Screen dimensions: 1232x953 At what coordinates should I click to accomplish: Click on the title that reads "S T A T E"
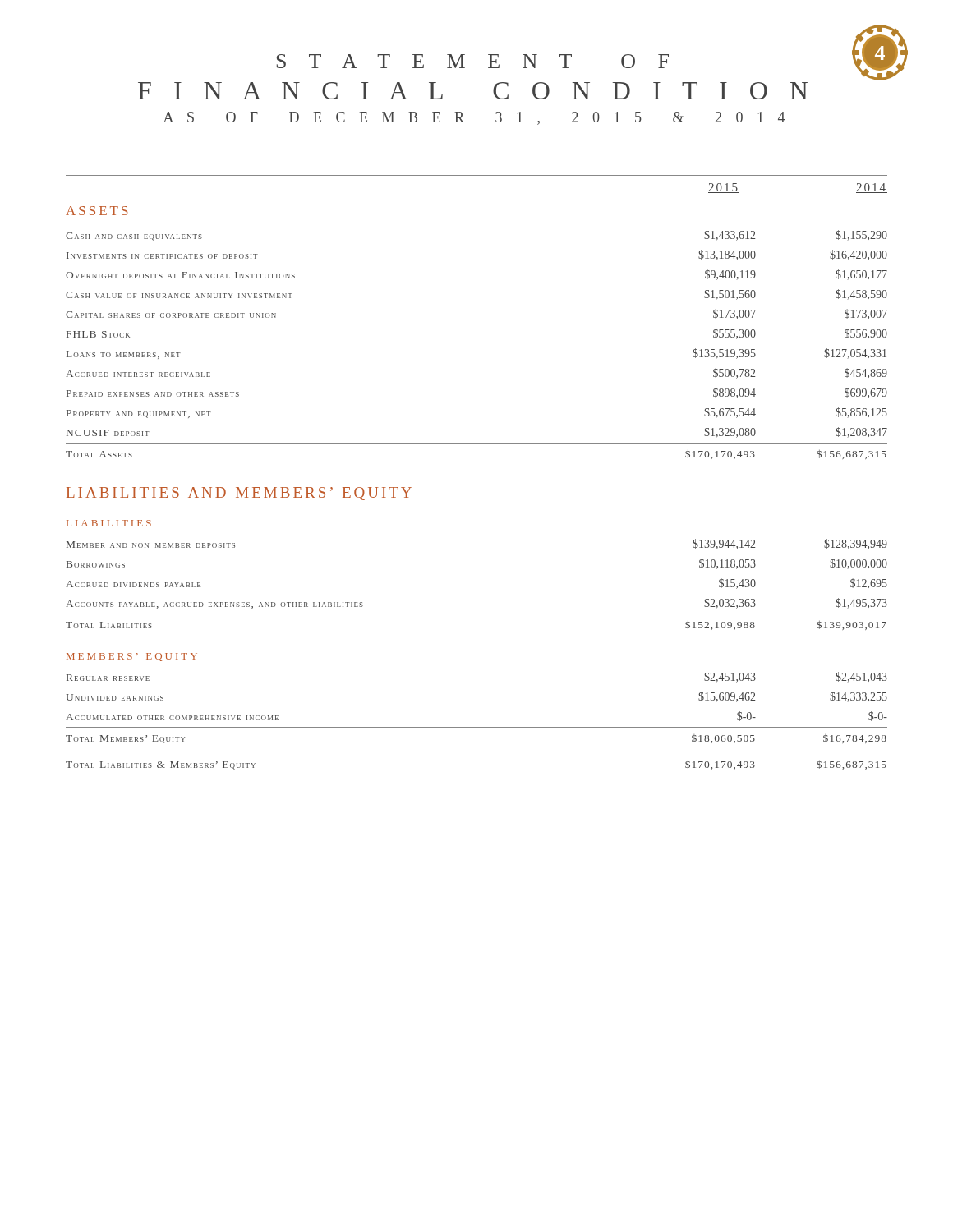point(416,64)
